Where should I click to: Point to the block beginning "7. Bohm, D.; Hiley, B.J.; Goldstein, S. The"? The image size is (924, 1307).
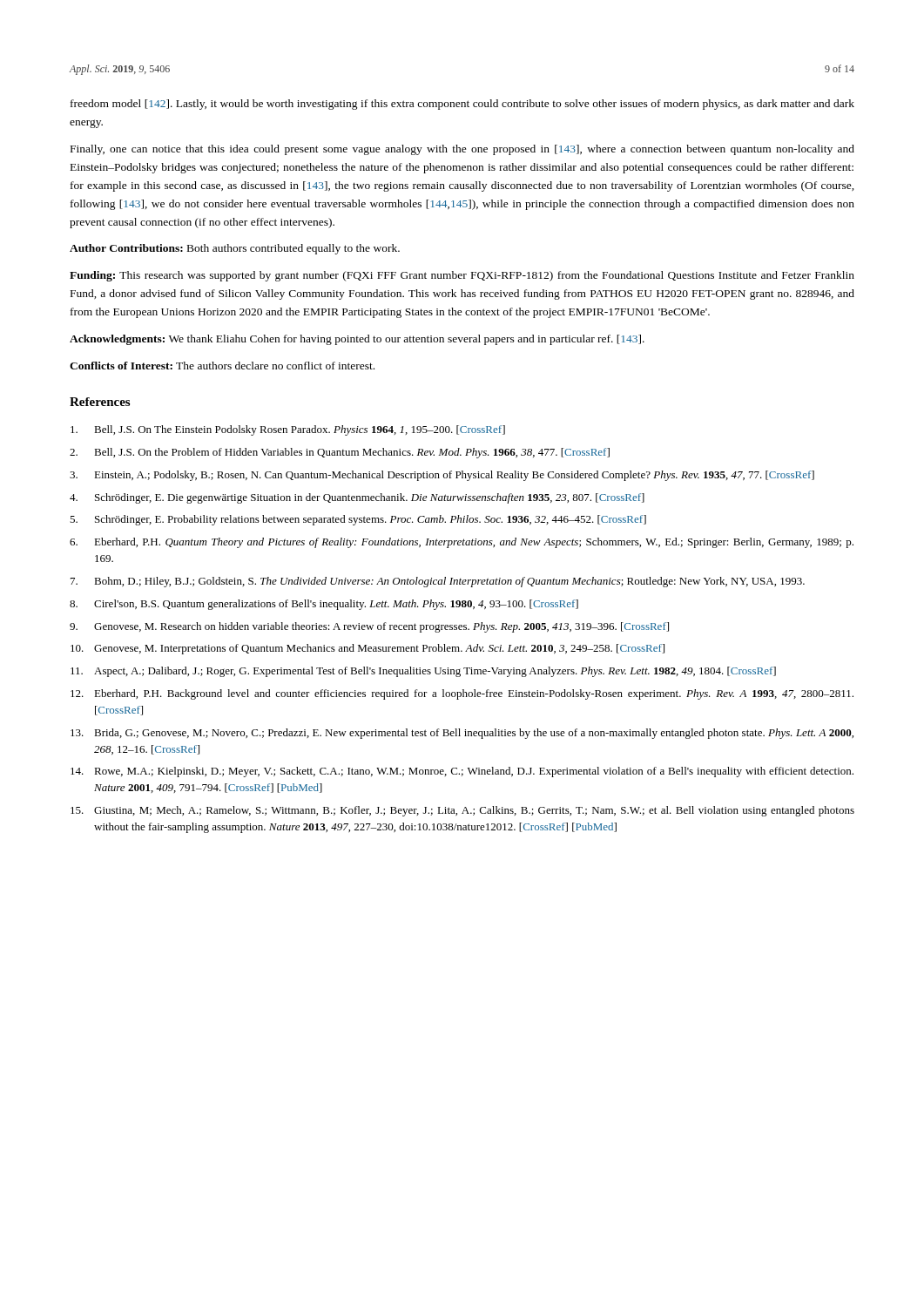[x=462, y=581]
